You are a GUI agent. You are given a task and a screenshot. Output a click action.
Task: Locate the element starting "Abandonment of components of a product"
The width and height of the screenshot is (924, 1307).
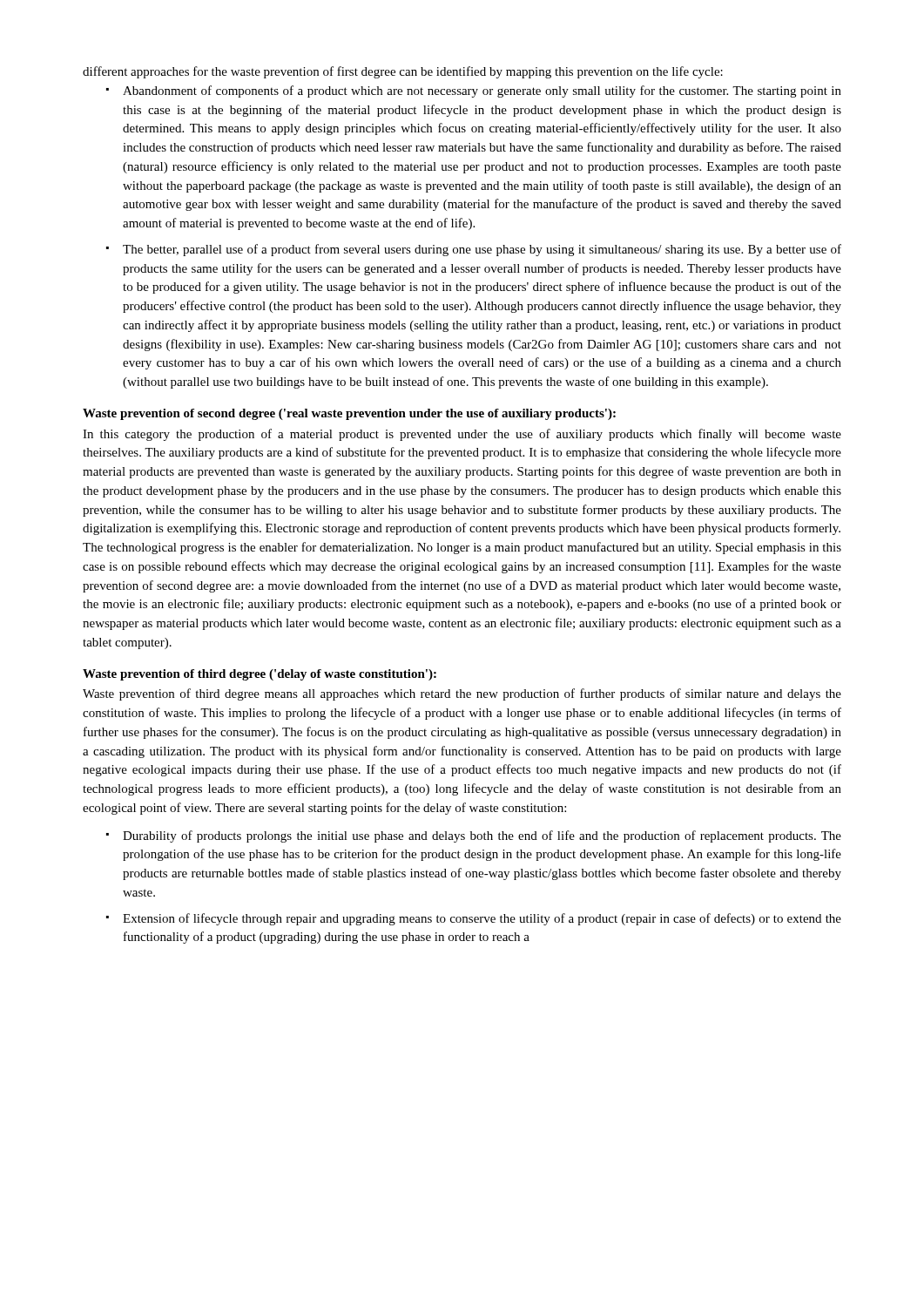482,157
